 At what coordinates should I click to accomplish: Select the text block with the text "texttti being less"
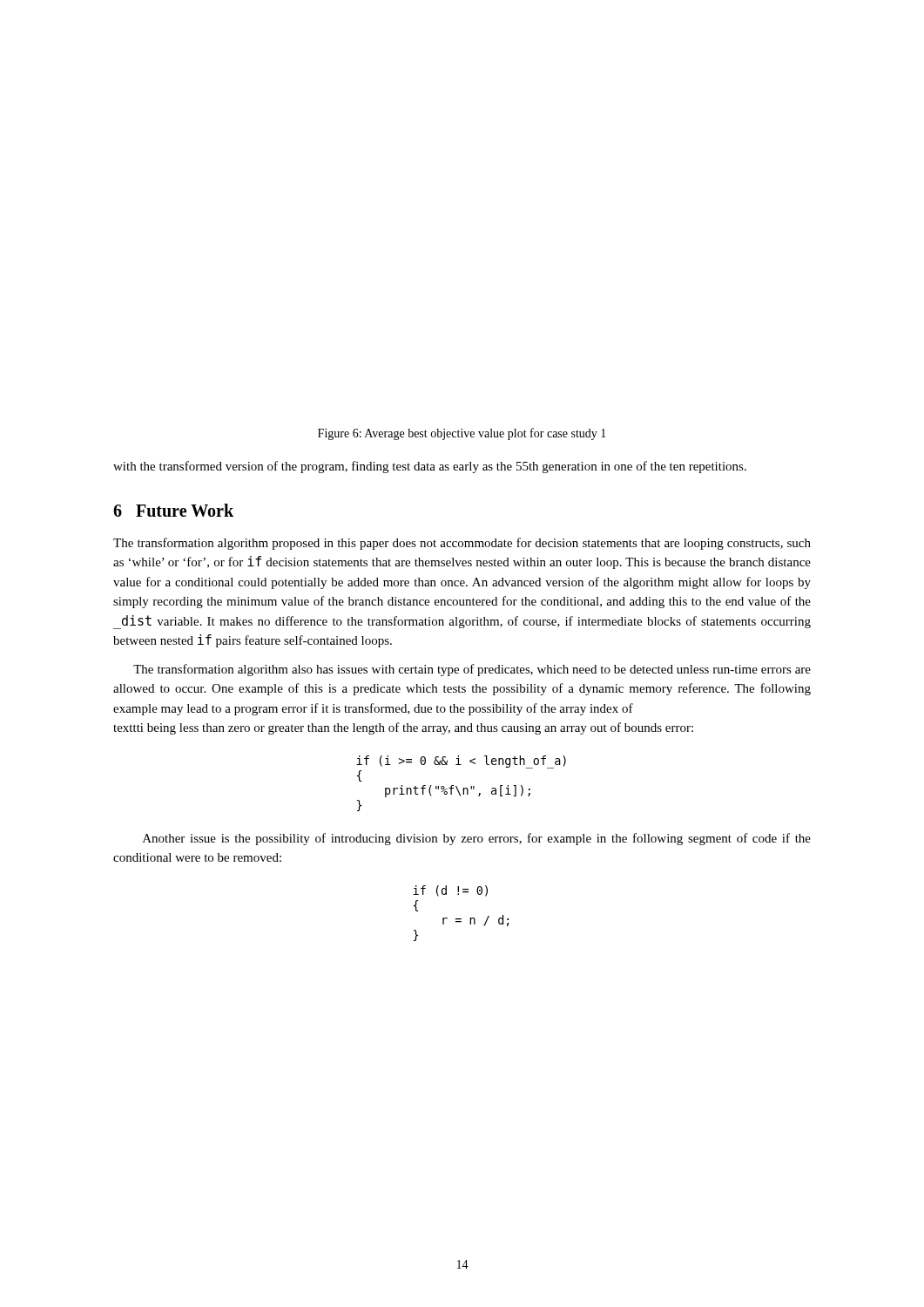point(404,728)
